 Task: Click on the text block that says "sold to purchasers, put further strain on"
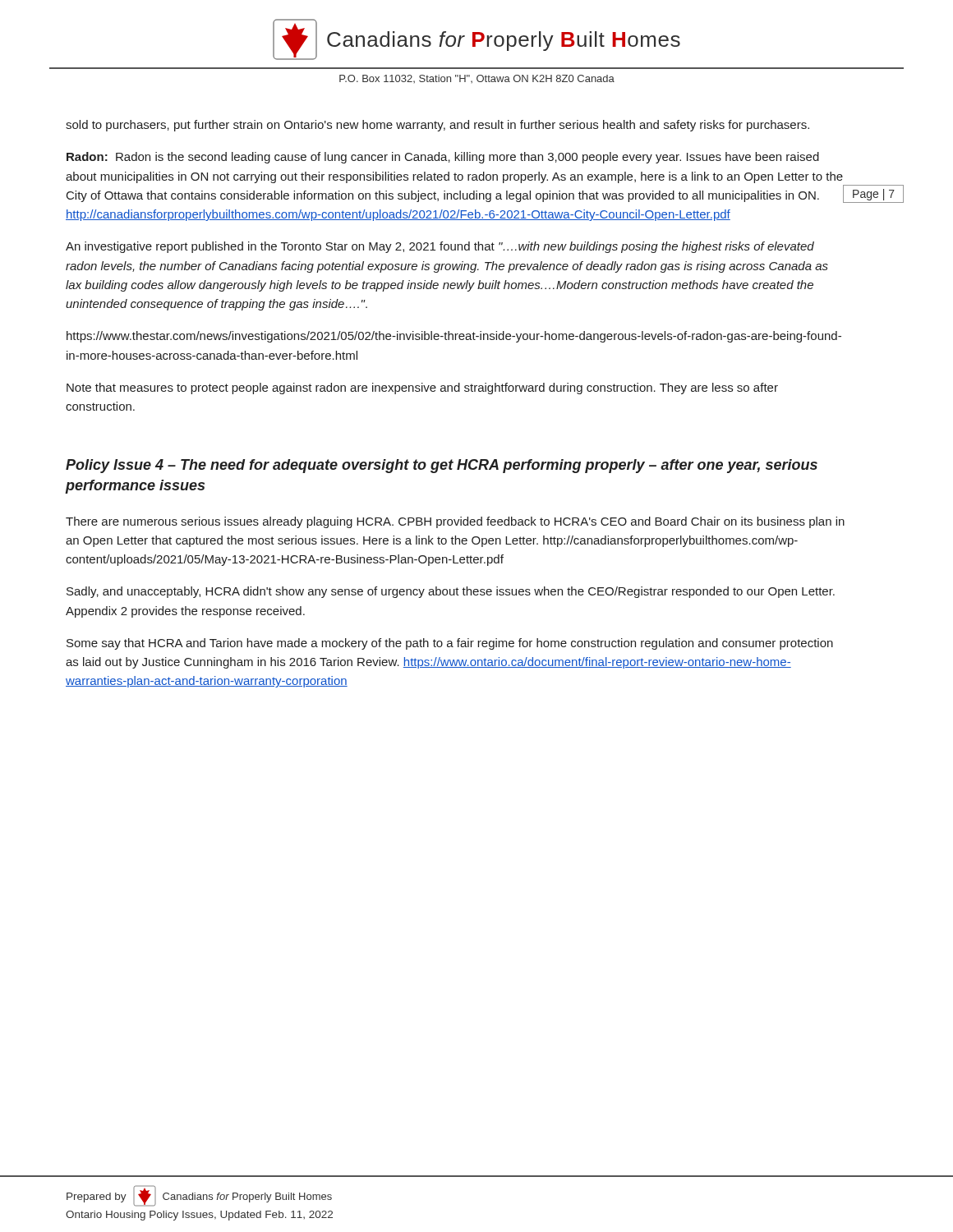pos(438,124)
